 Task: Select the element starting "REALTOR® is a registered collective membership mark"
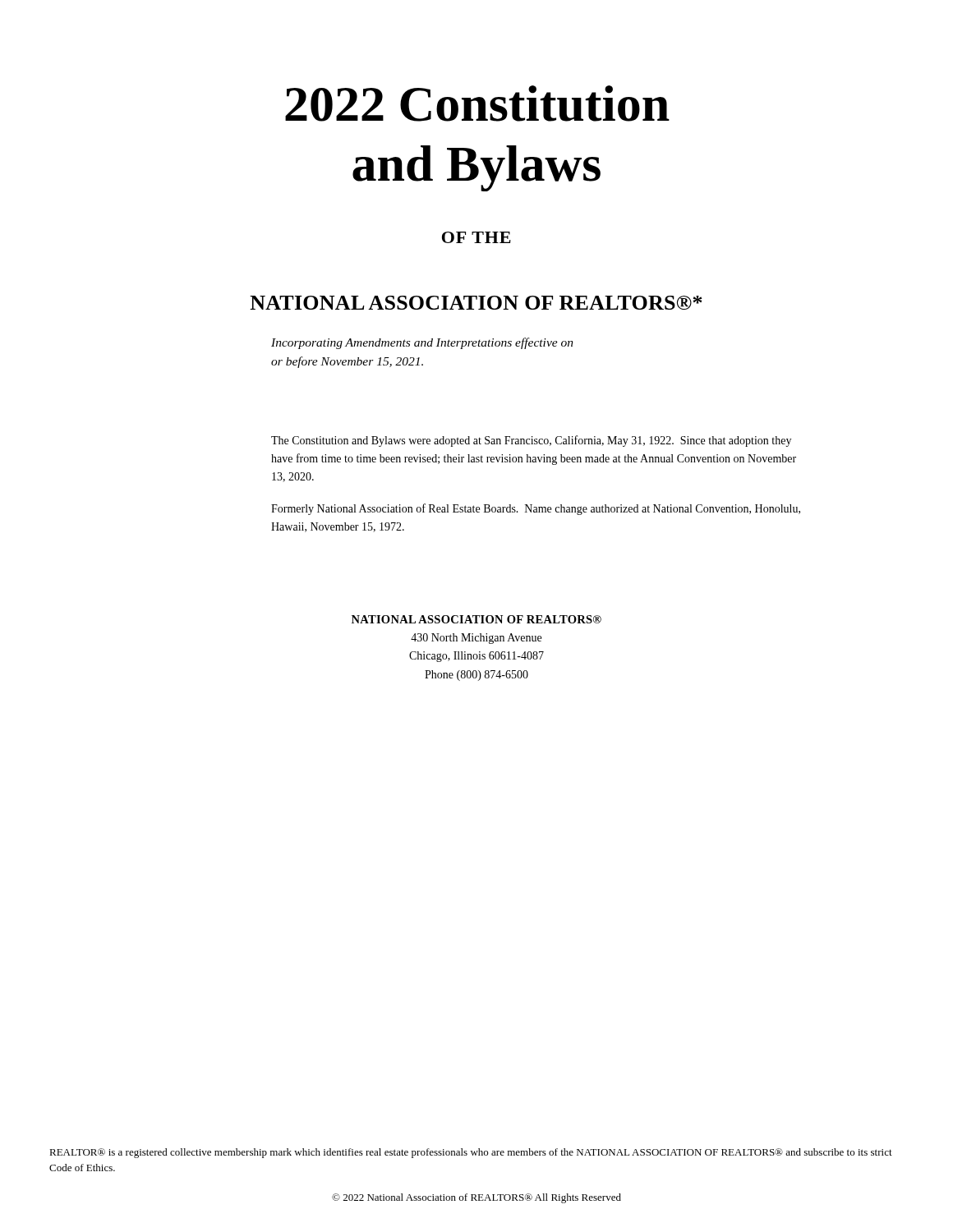(471, 1160)
